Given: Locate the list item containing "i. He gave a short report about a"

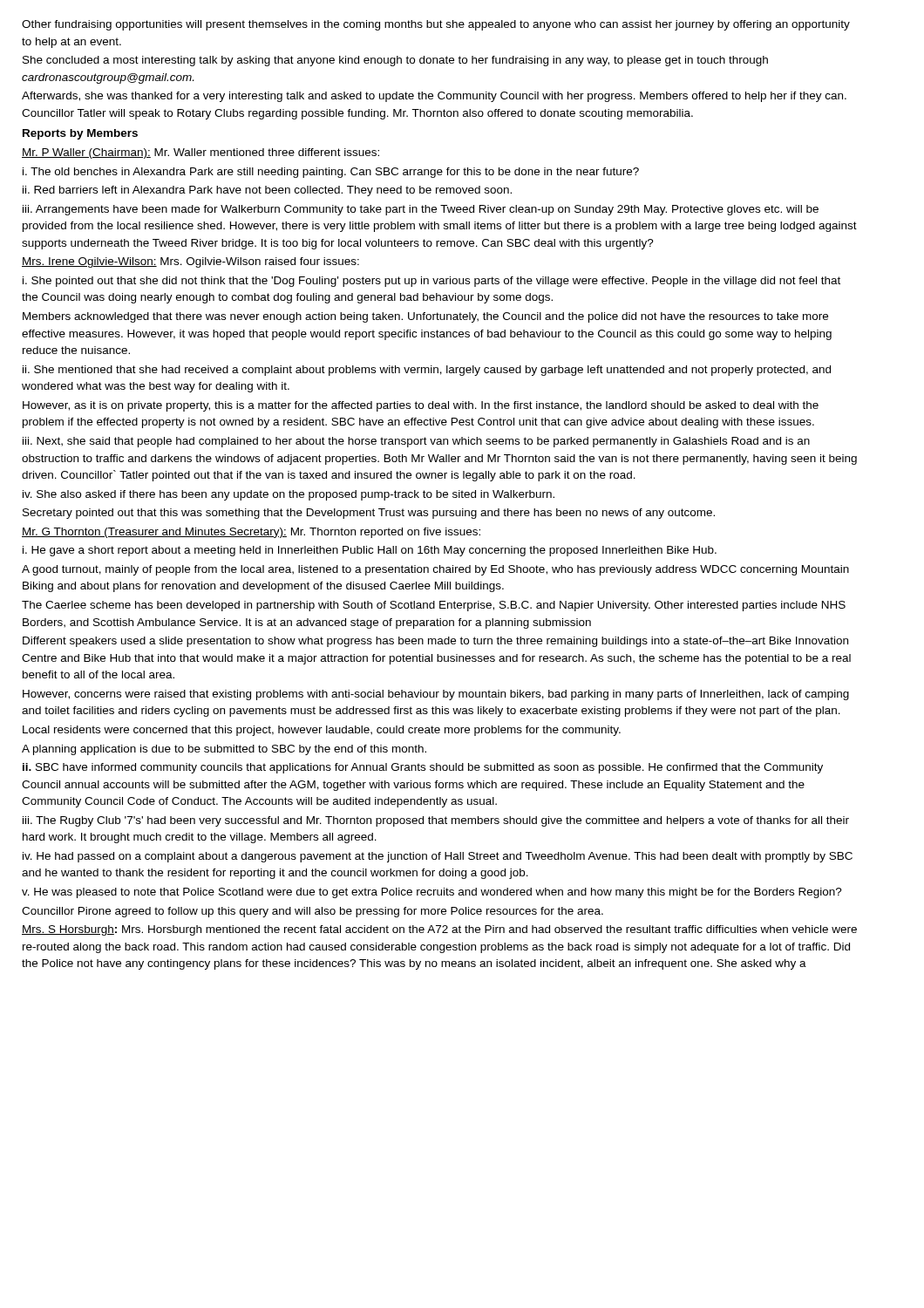Looking at the screenshot, I should point(370,550).
